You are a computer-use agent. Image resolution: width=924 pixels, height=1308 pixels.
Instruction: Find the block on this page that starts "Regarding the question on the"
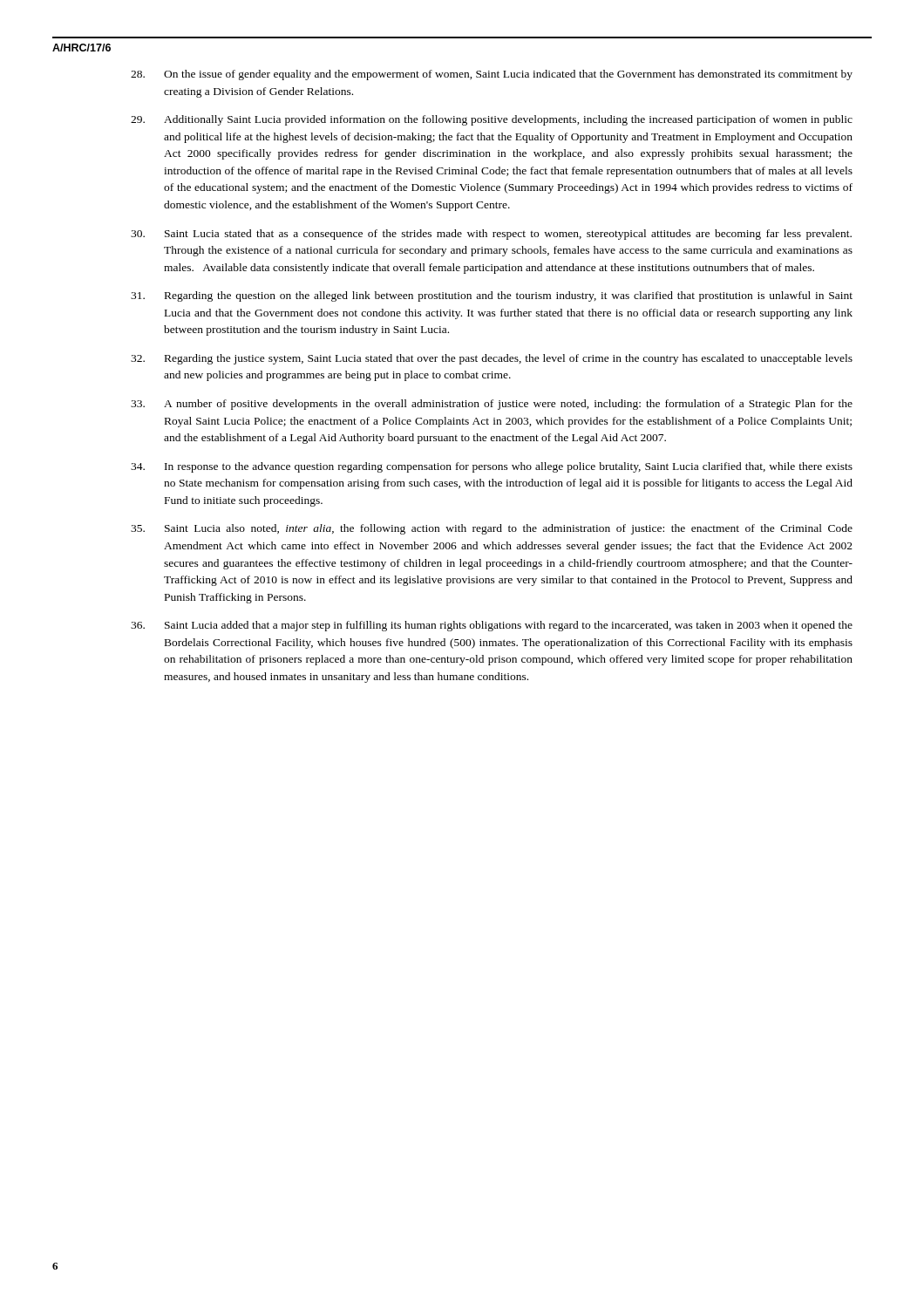coord(492,313)
